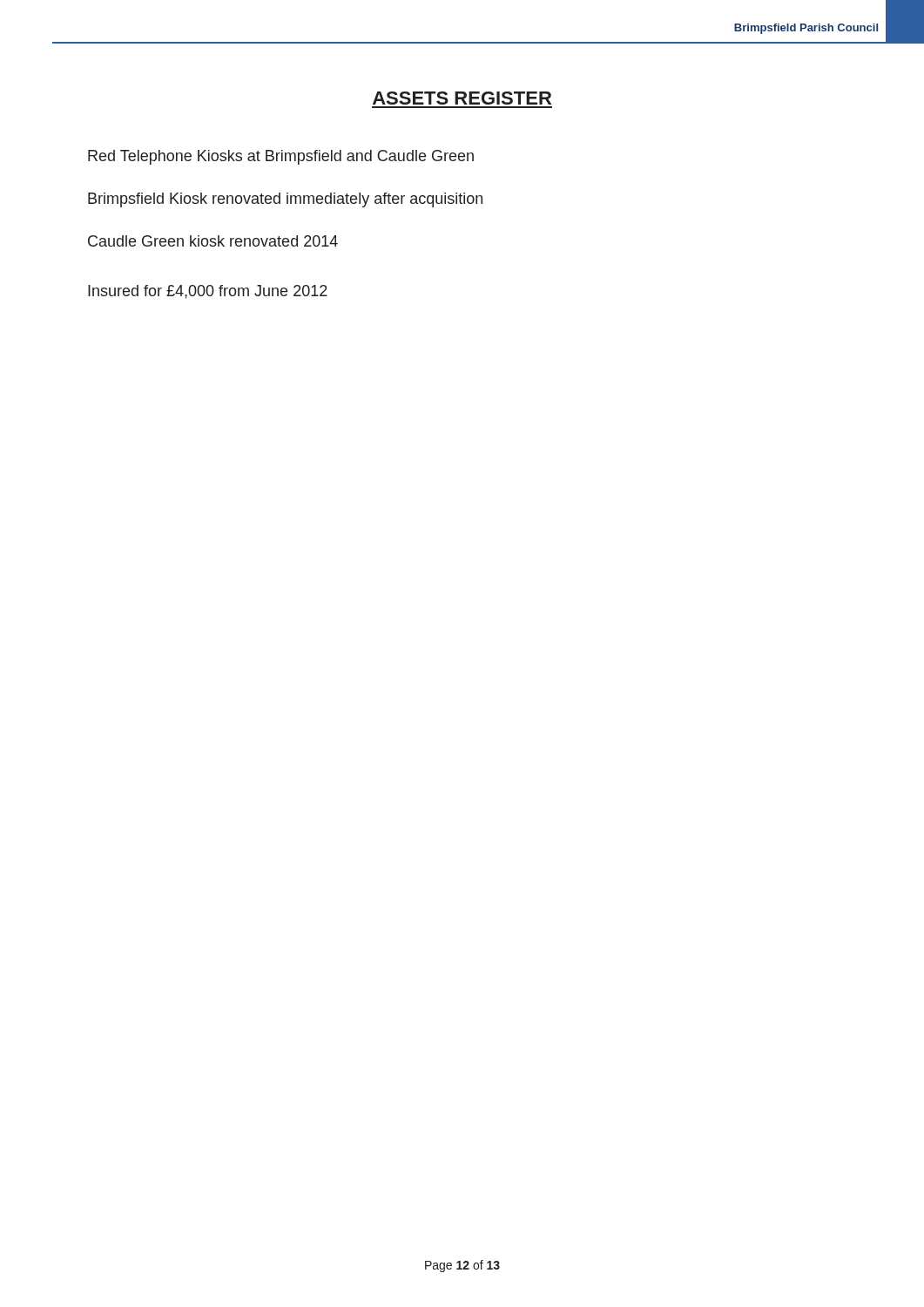Locate the text block containing "Brimpsfield Kiosk renovated immediately"
This screenshot has width=924, height=1307.
pyautogui.click(x=285, y=199)
